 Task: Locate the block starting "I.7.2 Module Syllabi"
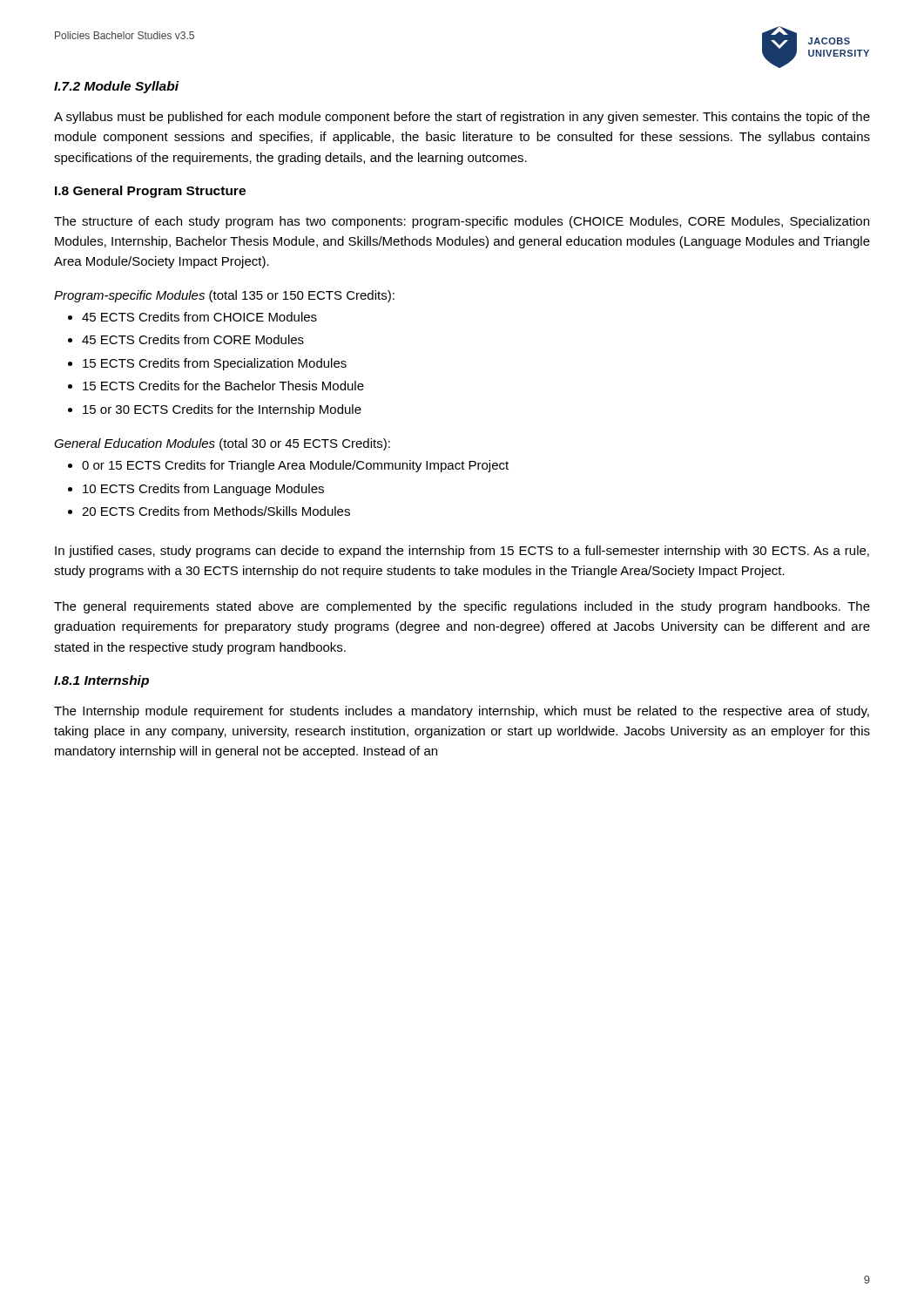point(116,86)
